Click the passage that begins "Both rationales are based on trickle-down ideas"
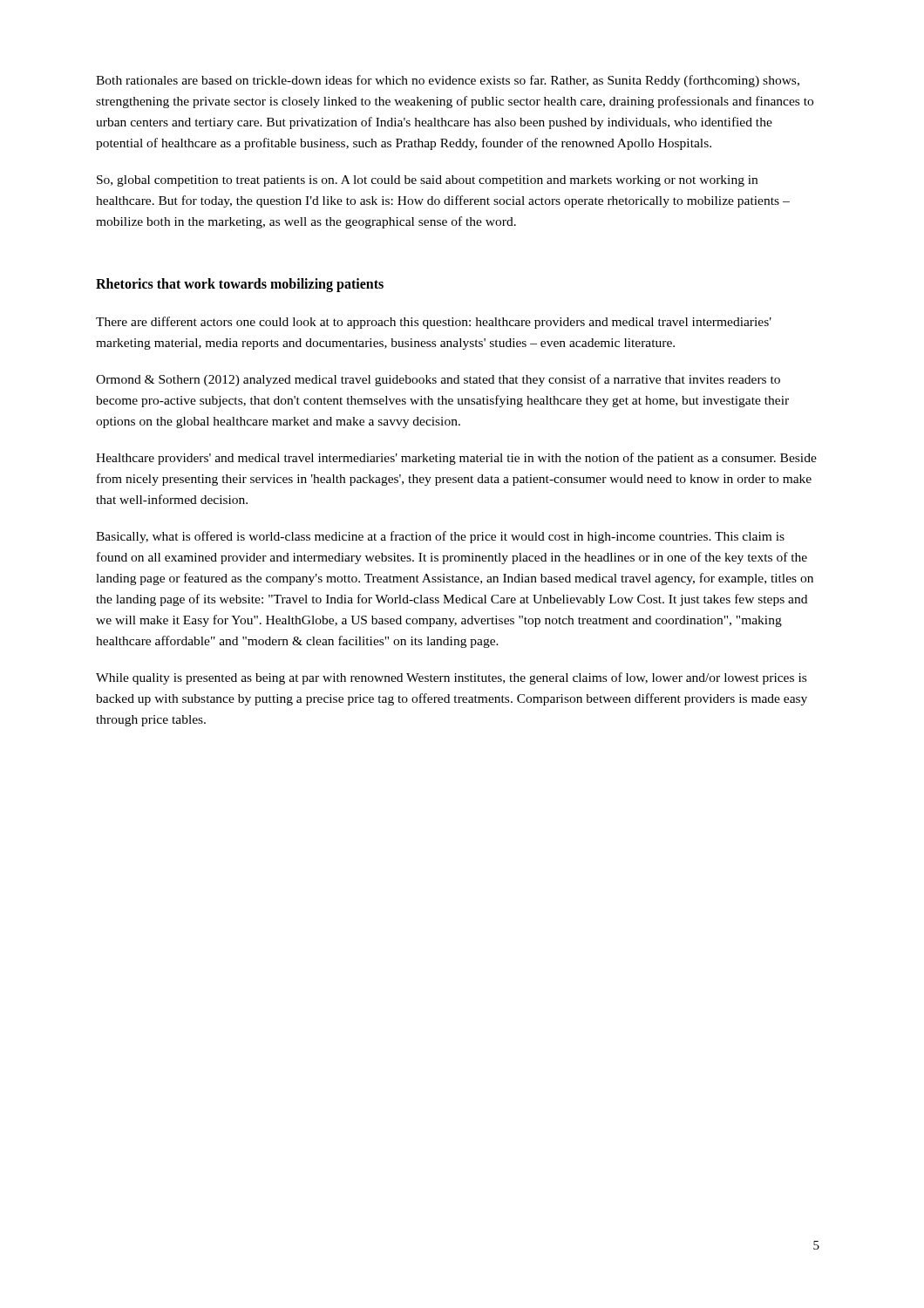This screenshot has height=1308, width=924. click(455, 111)
